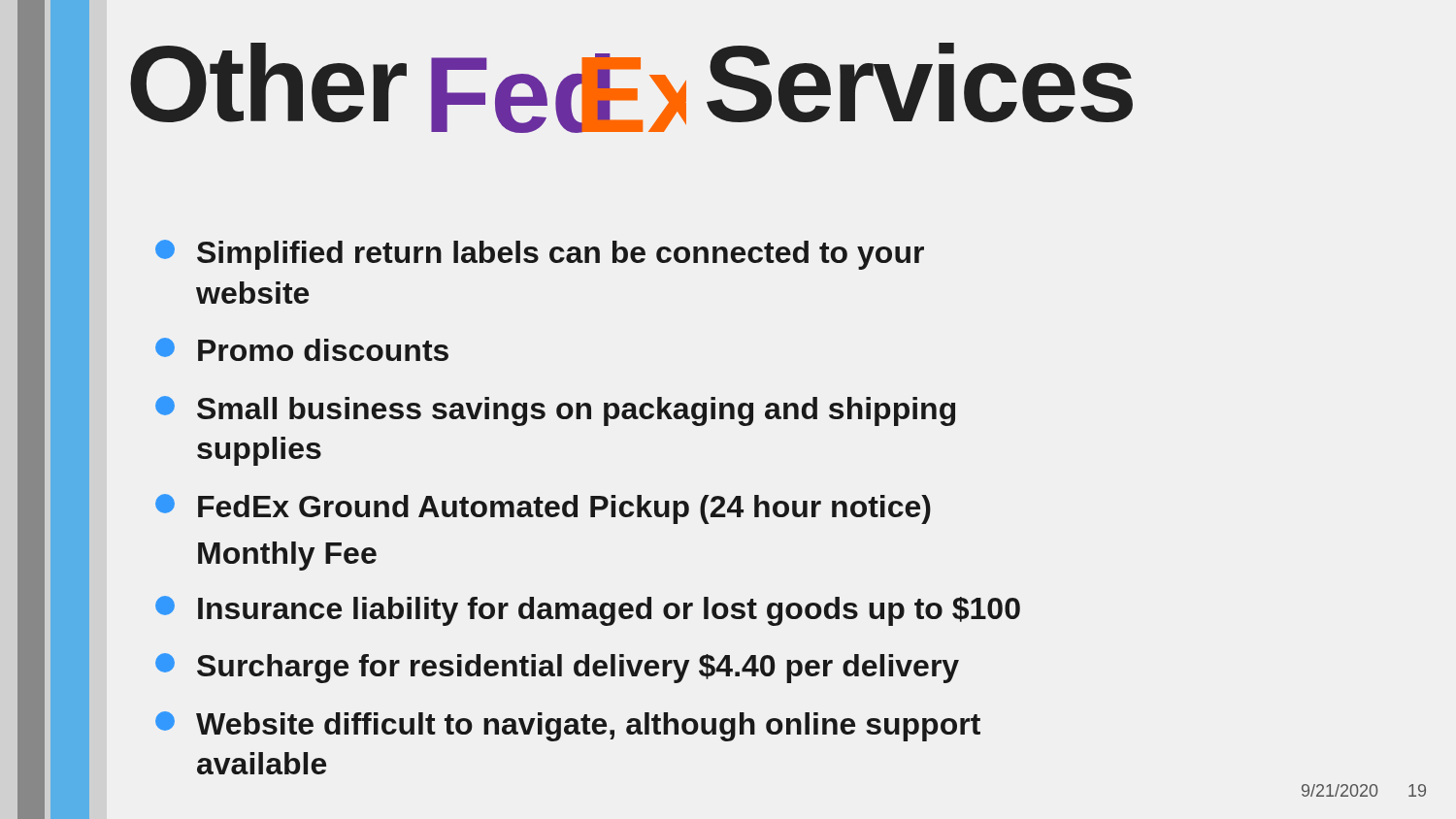Viewport: 1456px width, 819px height.
Task: Select the list item that says "Website difficult to navigate, although online support available"
Action: (592, 745)
